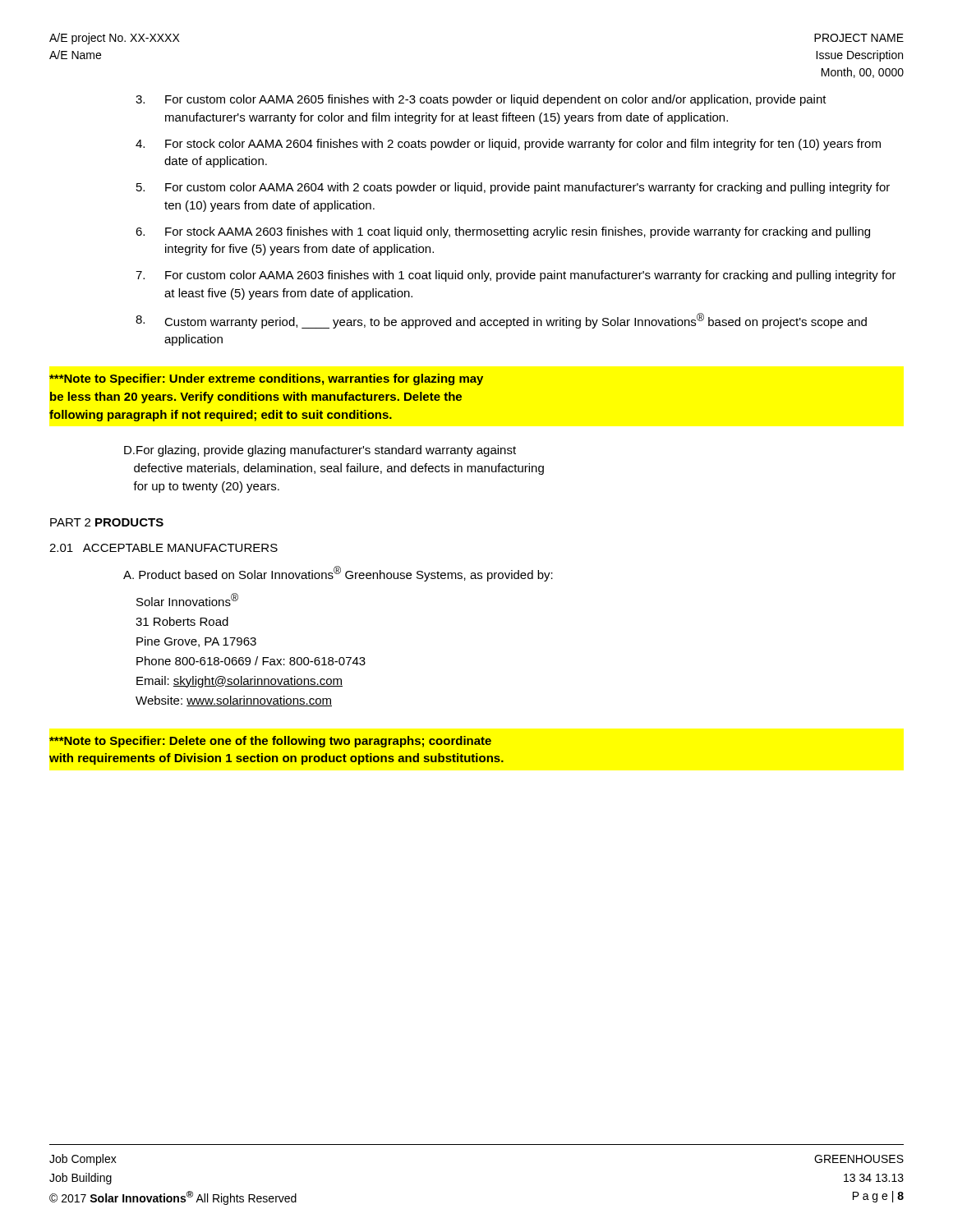The width and height of the screenshot is (953, 1232).
Task: Point to the block starting "7. For custom color AAMA"
Action: 530,283
